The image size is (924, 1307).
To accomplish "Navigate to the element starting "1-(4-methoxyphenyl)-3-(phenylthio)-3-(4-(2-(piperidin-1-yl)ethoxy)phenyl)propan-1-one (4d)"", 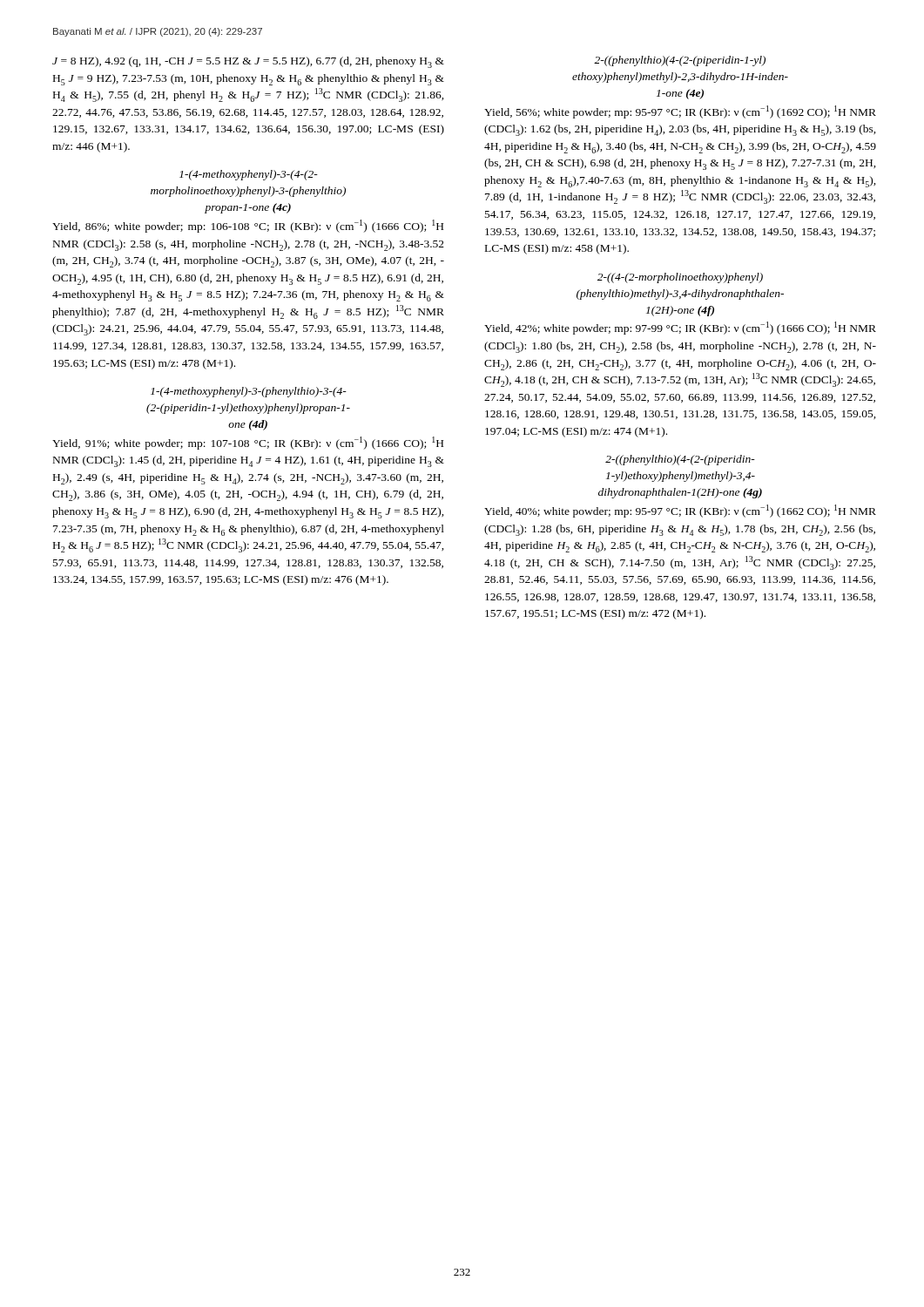I will tap(248, 407).
